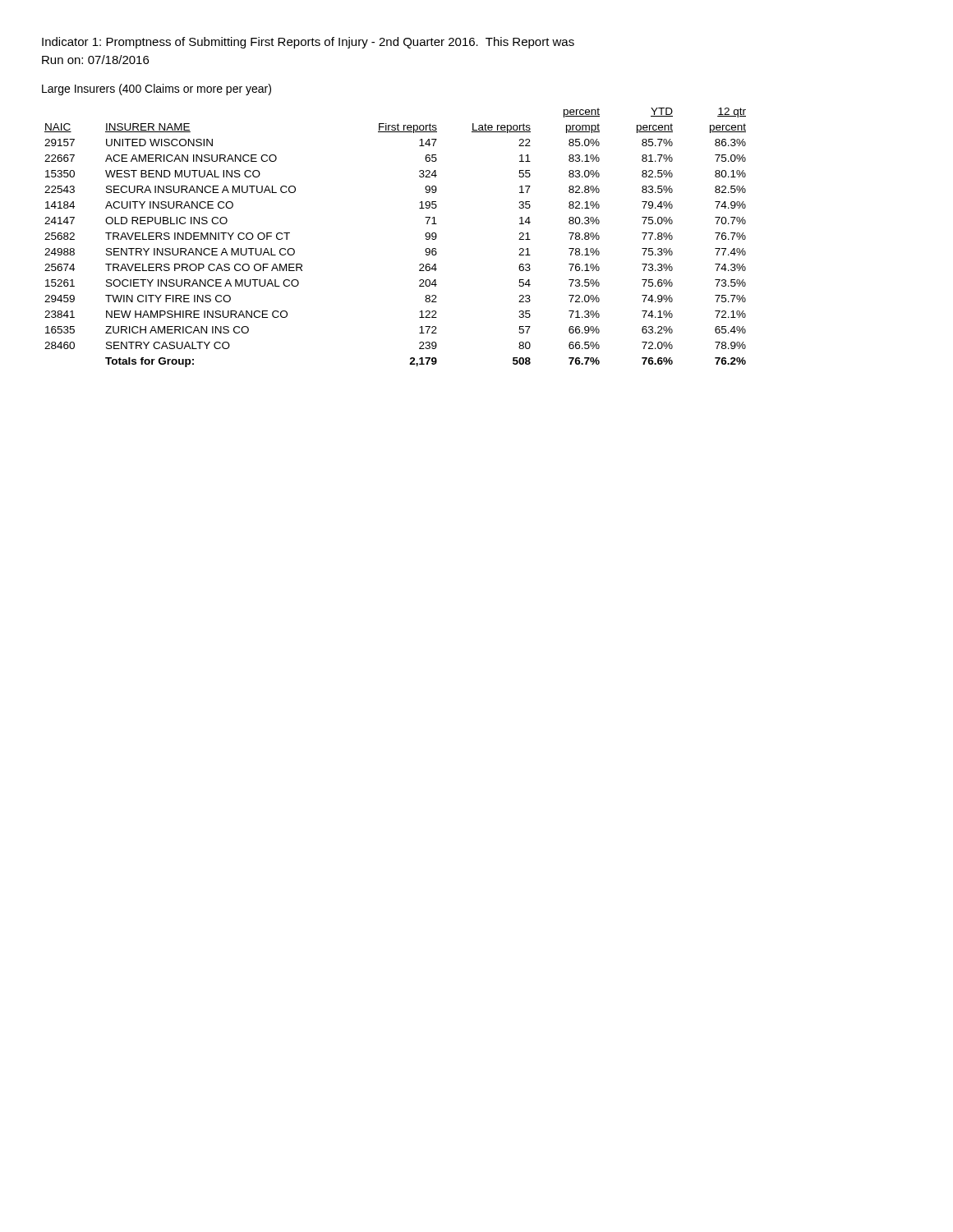
Task: Locate the section header containing "Large Insurers (400 Claims or more per year)"
Action: pos(156,88)
